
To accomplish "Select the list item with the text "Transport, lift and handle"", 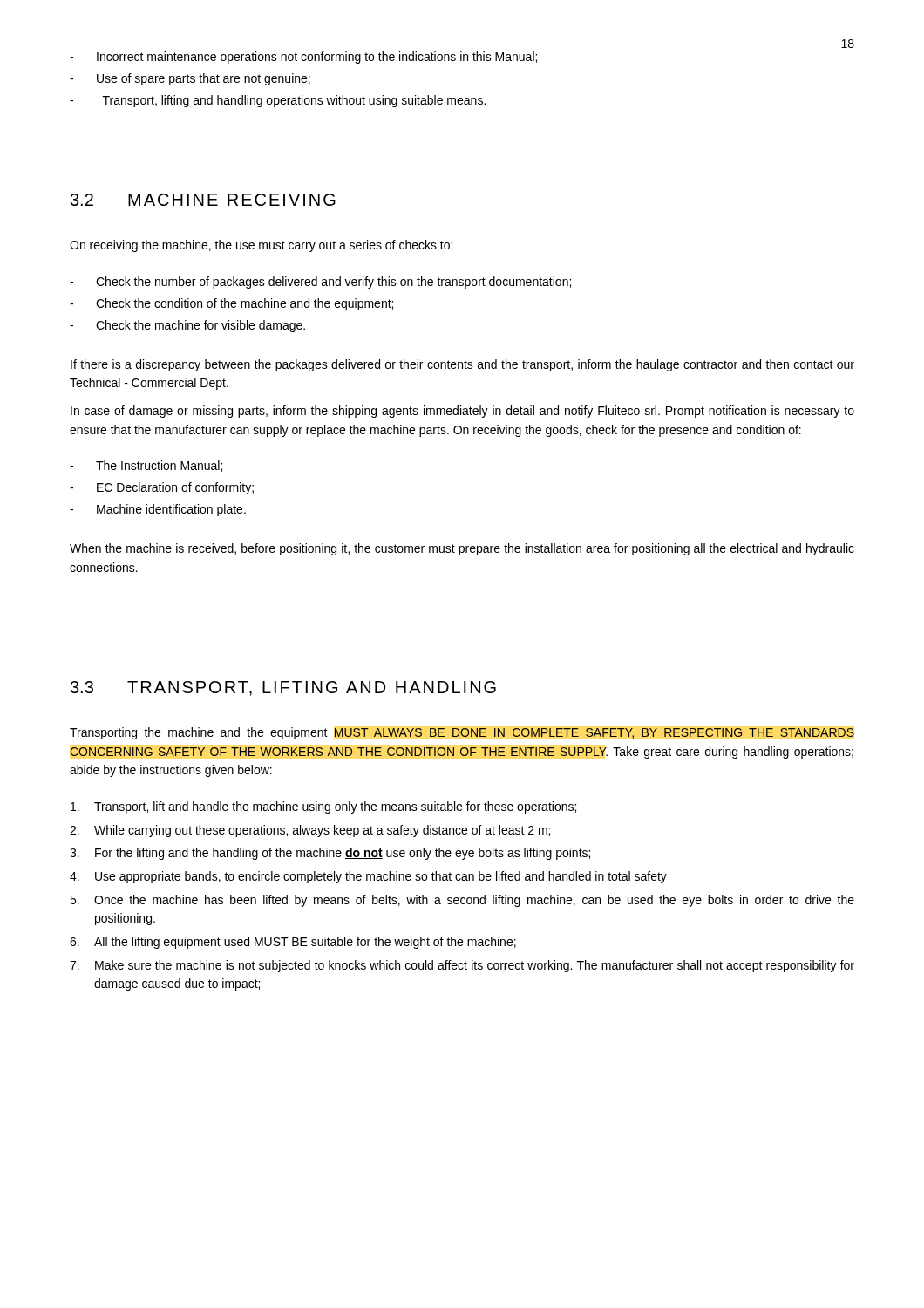I will pyautogui.click(x=462, y=807).
